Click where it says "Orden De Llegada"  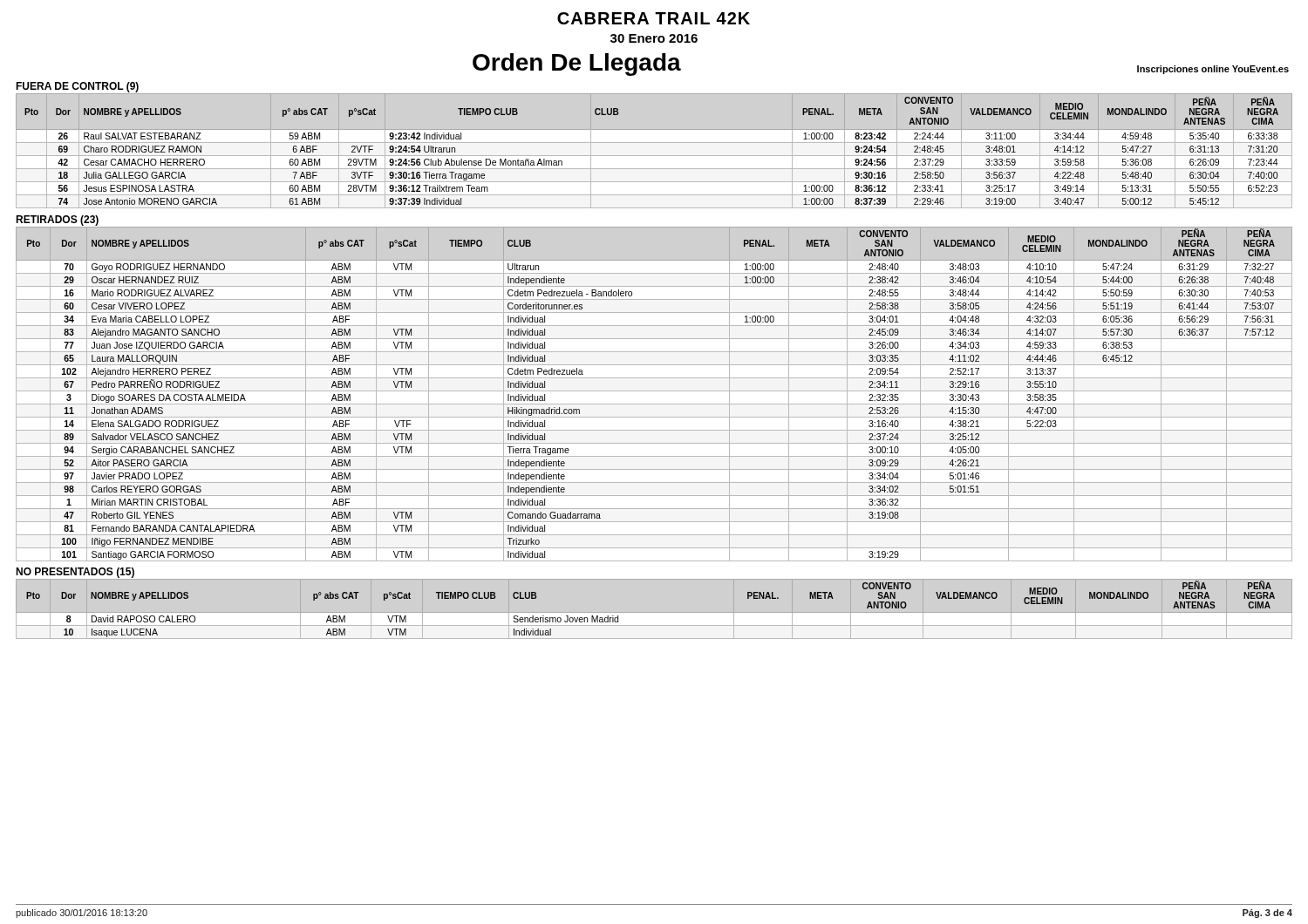pyautogui.click(x=576, y=62)
